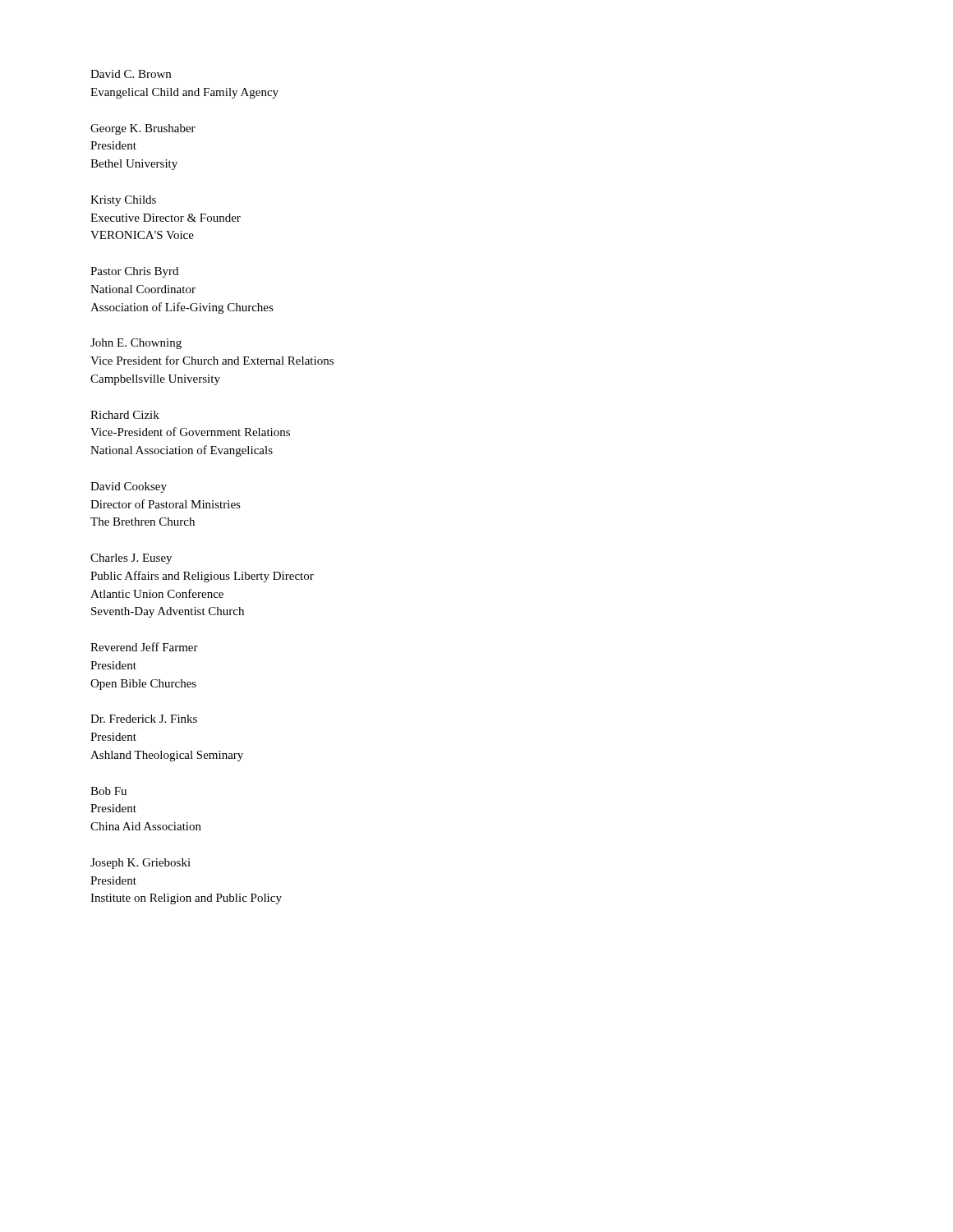Select the list item with the text "David C. Brown"

coord(184,83)
